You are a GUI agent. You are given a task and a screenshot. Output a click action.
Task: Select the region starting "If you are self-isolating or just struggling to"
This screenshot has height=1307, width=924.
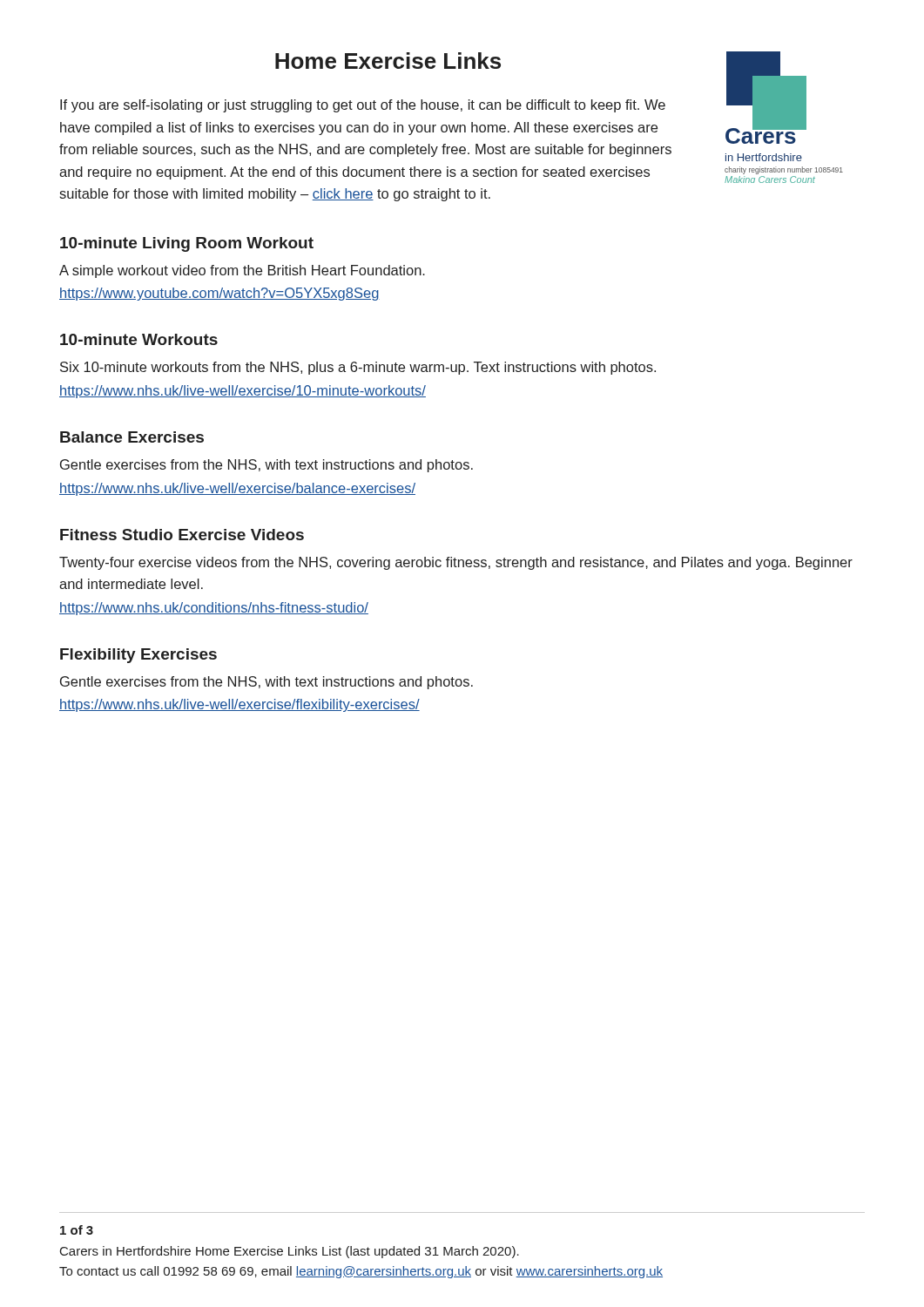[388, 150]
